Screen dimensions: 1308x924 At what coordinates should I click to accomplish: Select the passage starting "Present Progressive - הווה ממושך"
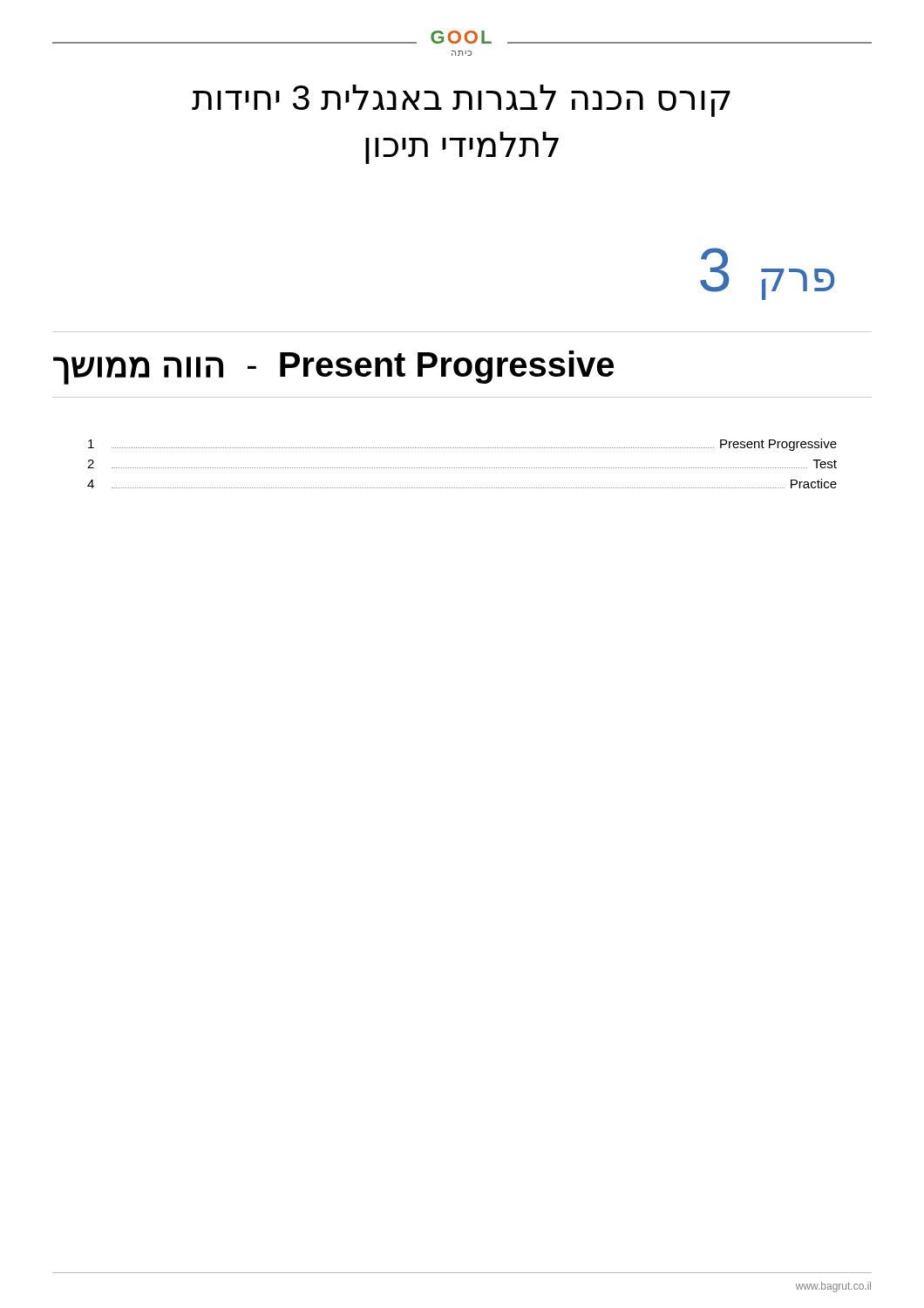[x=334, y=364]
